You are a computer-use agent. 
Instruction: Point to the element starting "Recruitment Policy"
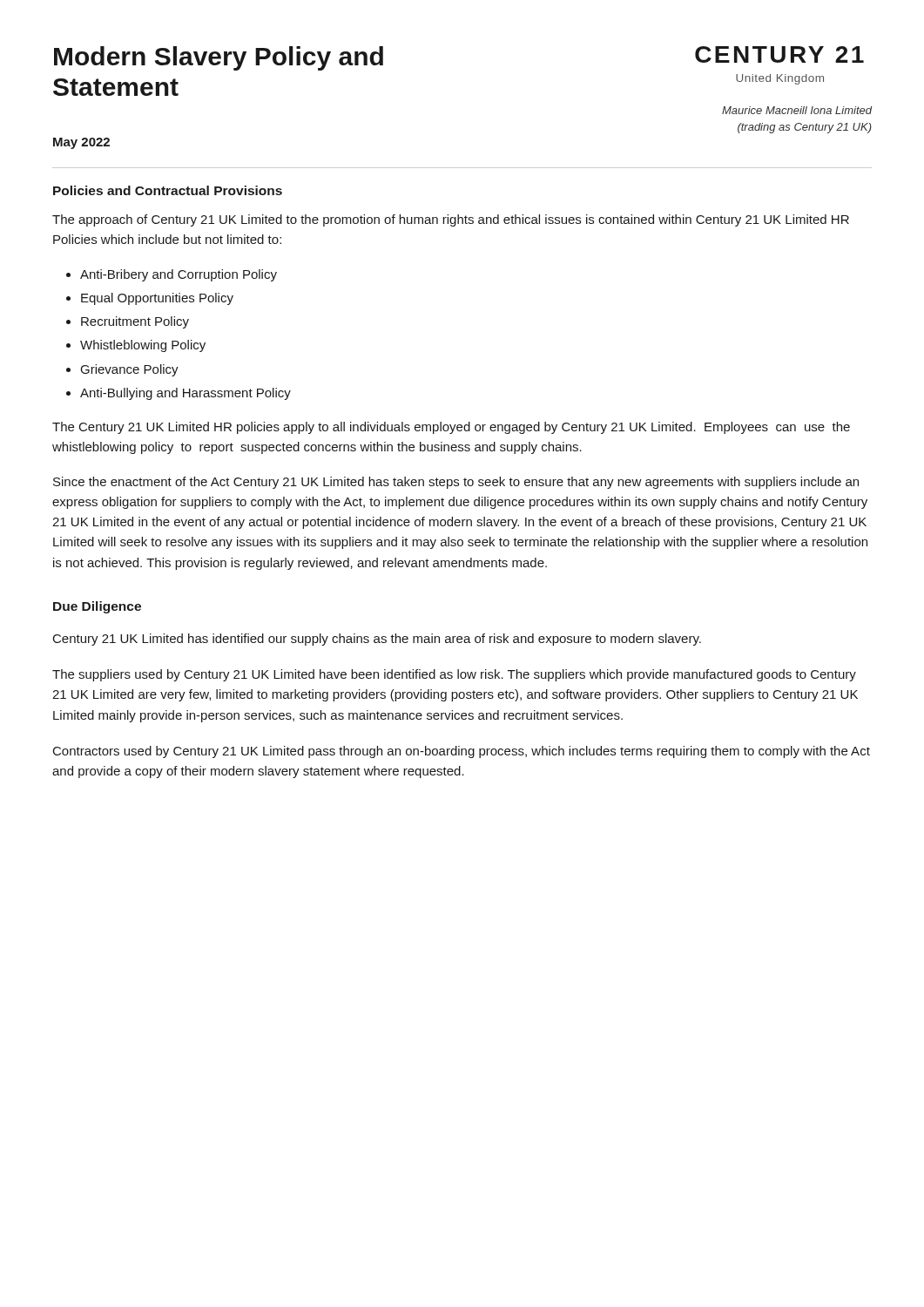pos(135,321)
